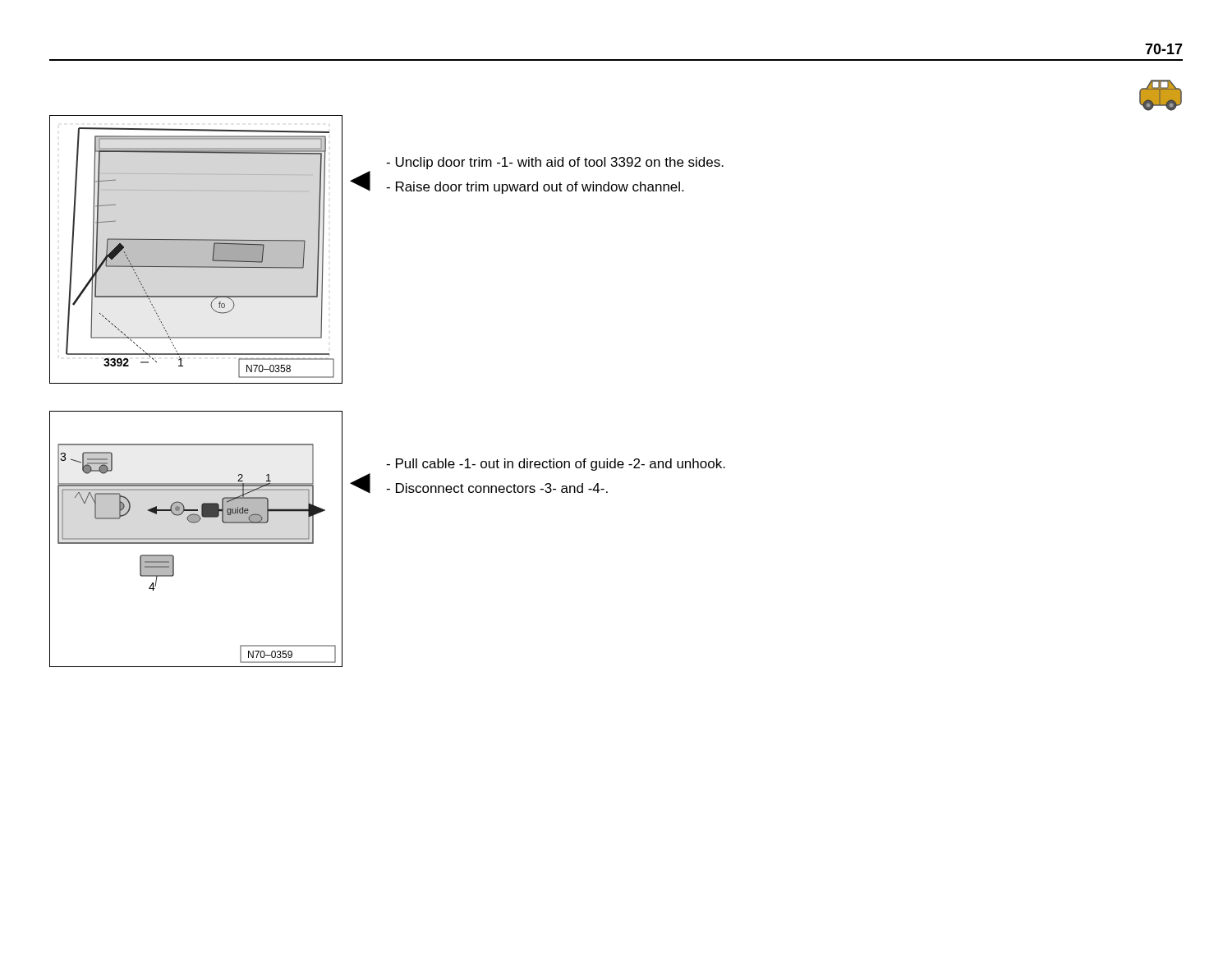1232x953 pixels.
Task: Select the element starting "Disconnect connectors -3- and -4-."
Action: 497,488
